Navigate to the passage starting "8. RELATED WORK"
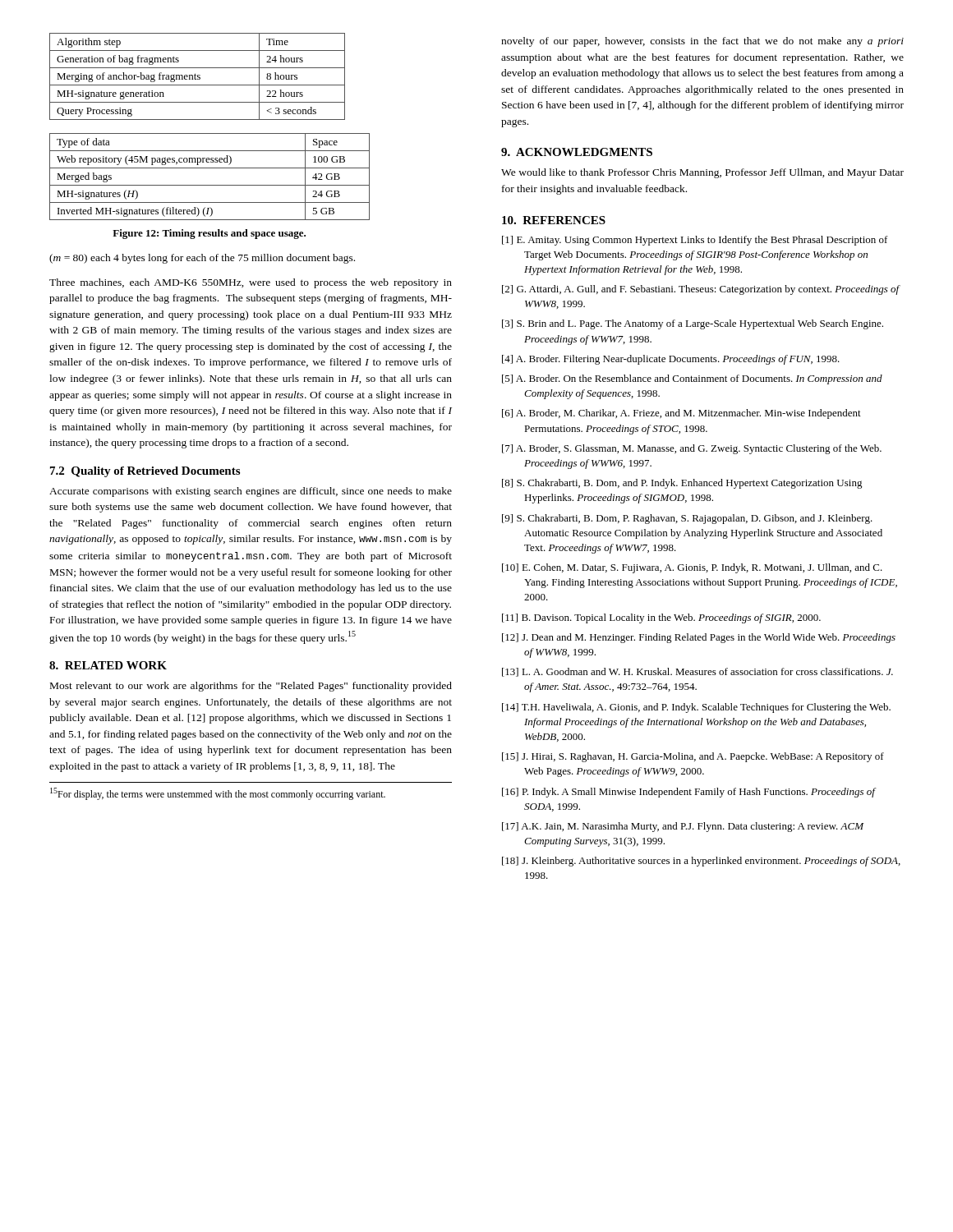 click(108, 665)
